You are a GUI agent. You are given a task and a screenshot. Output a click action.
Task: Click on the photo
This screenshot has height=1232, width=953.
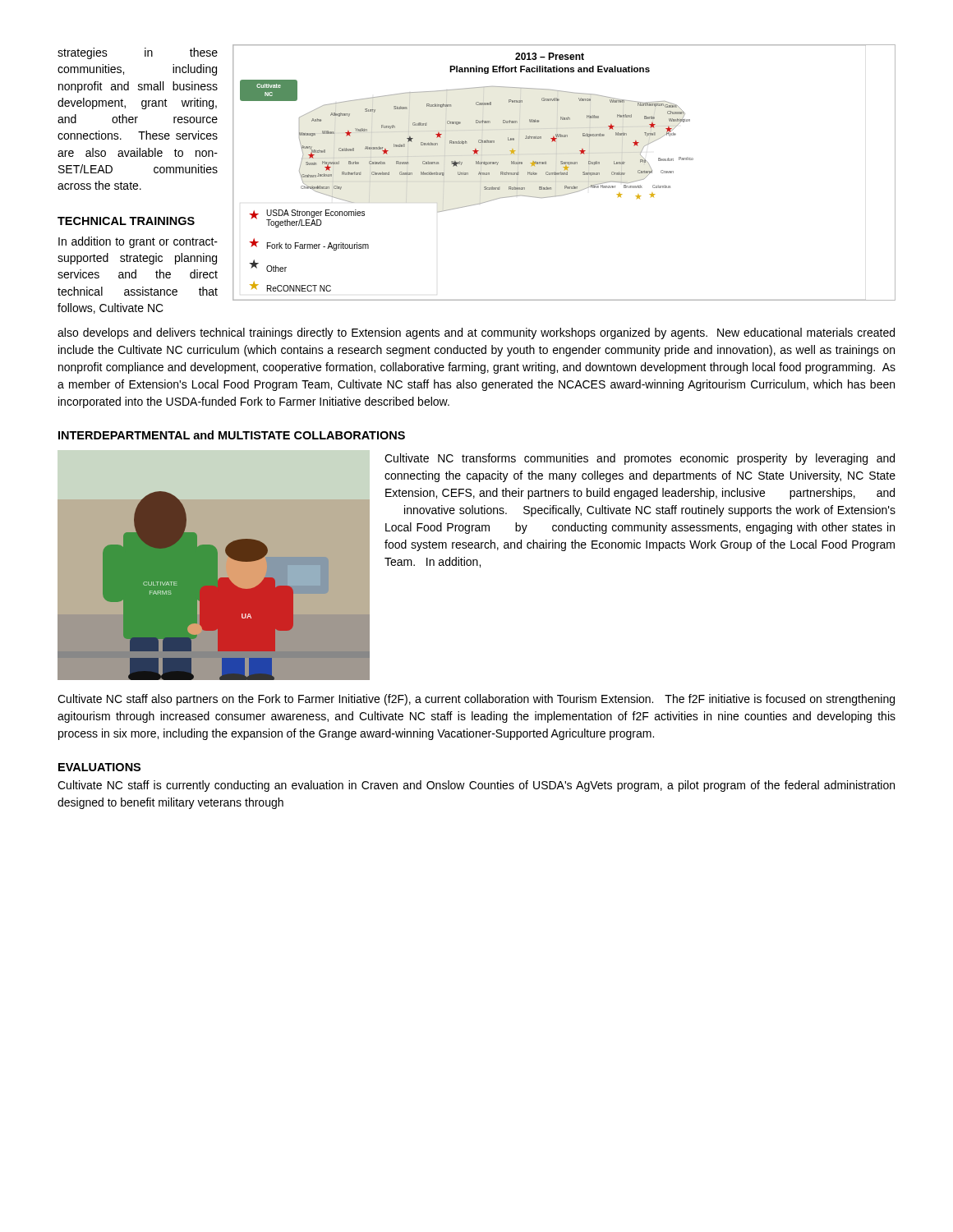[214, 566]
